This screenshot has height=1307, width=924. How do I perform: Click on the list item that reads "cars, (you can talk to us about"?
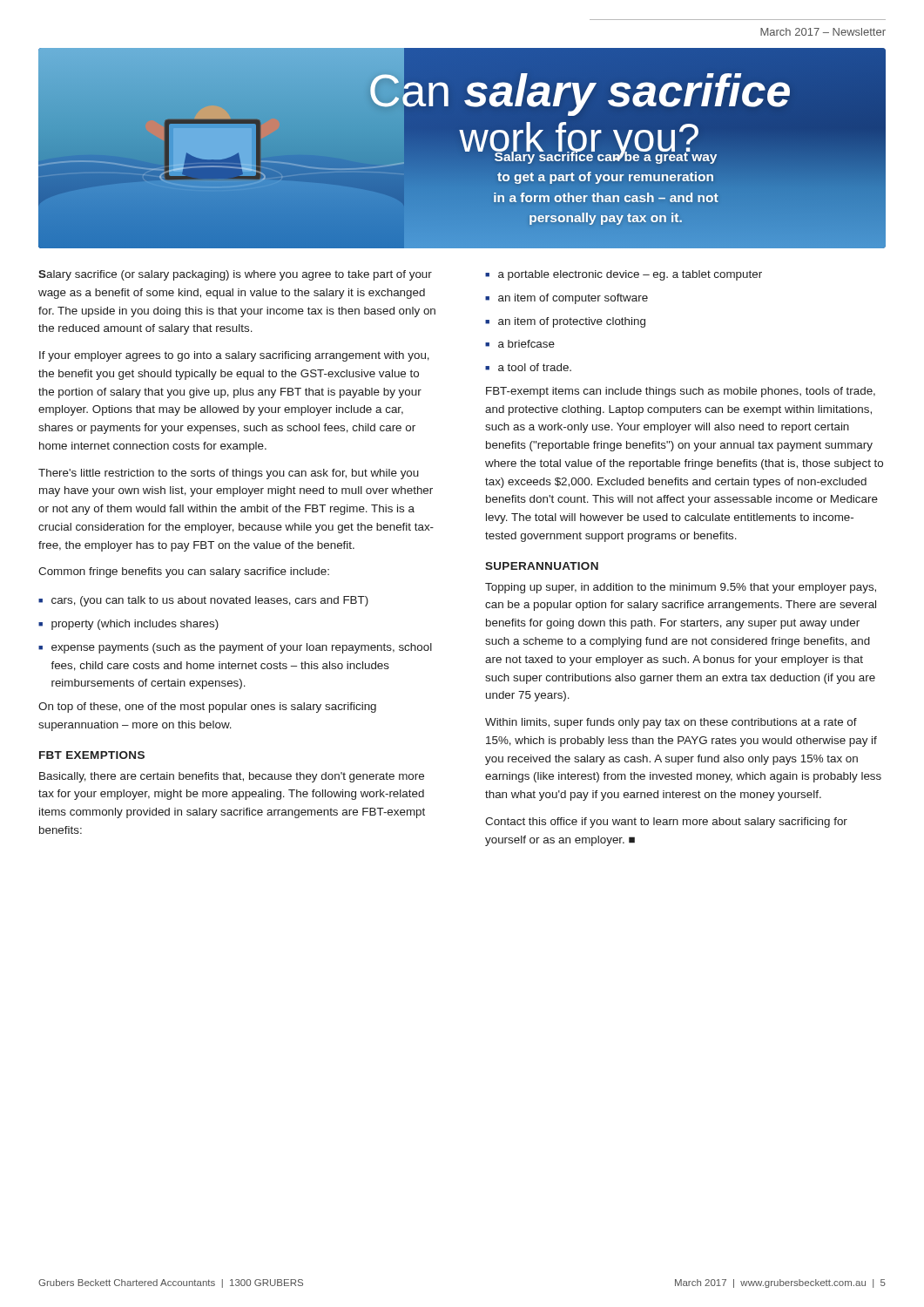click(245, 601)
